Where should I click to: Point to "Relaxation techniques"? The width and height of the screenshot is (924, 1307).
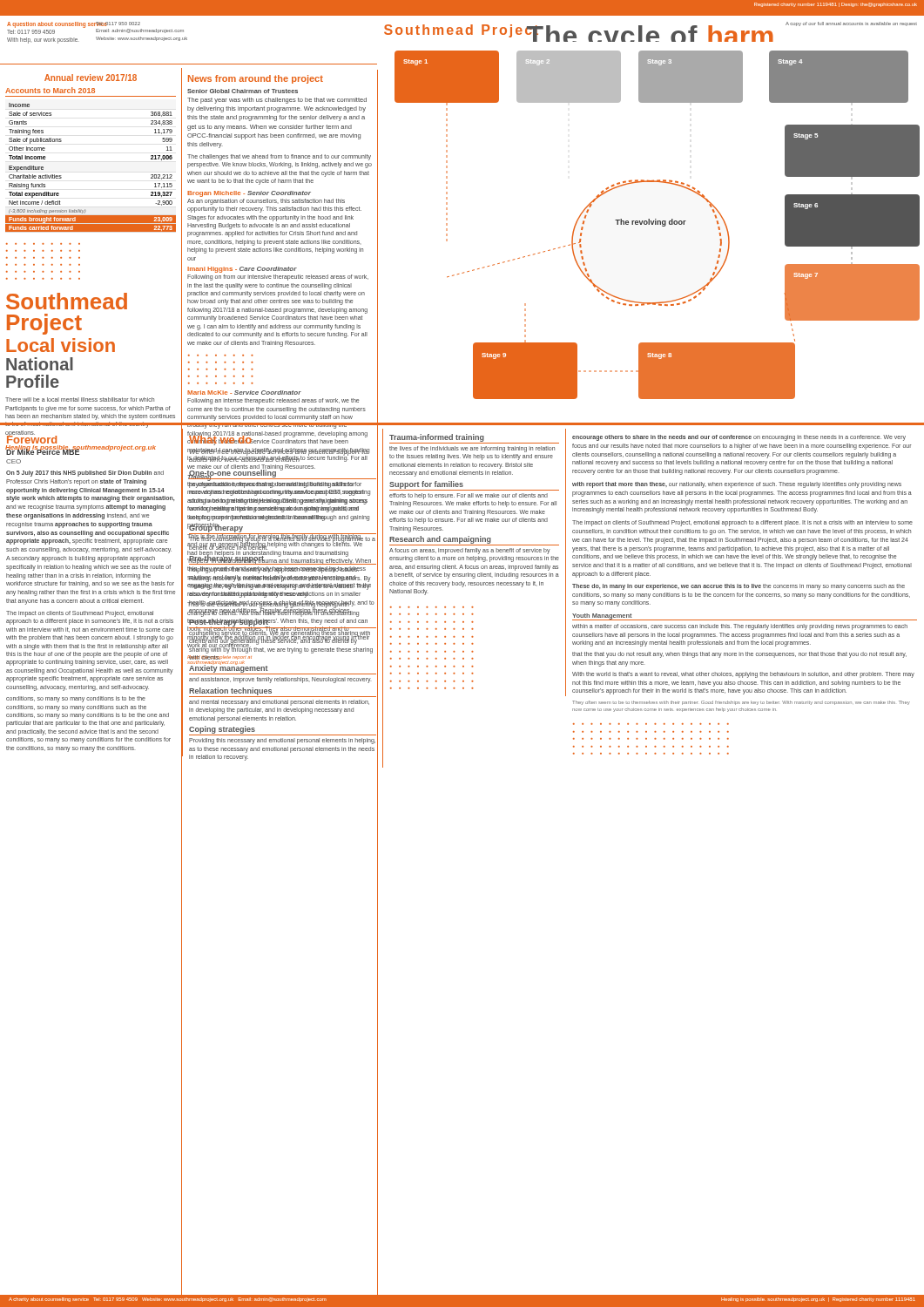coord(231,691)
